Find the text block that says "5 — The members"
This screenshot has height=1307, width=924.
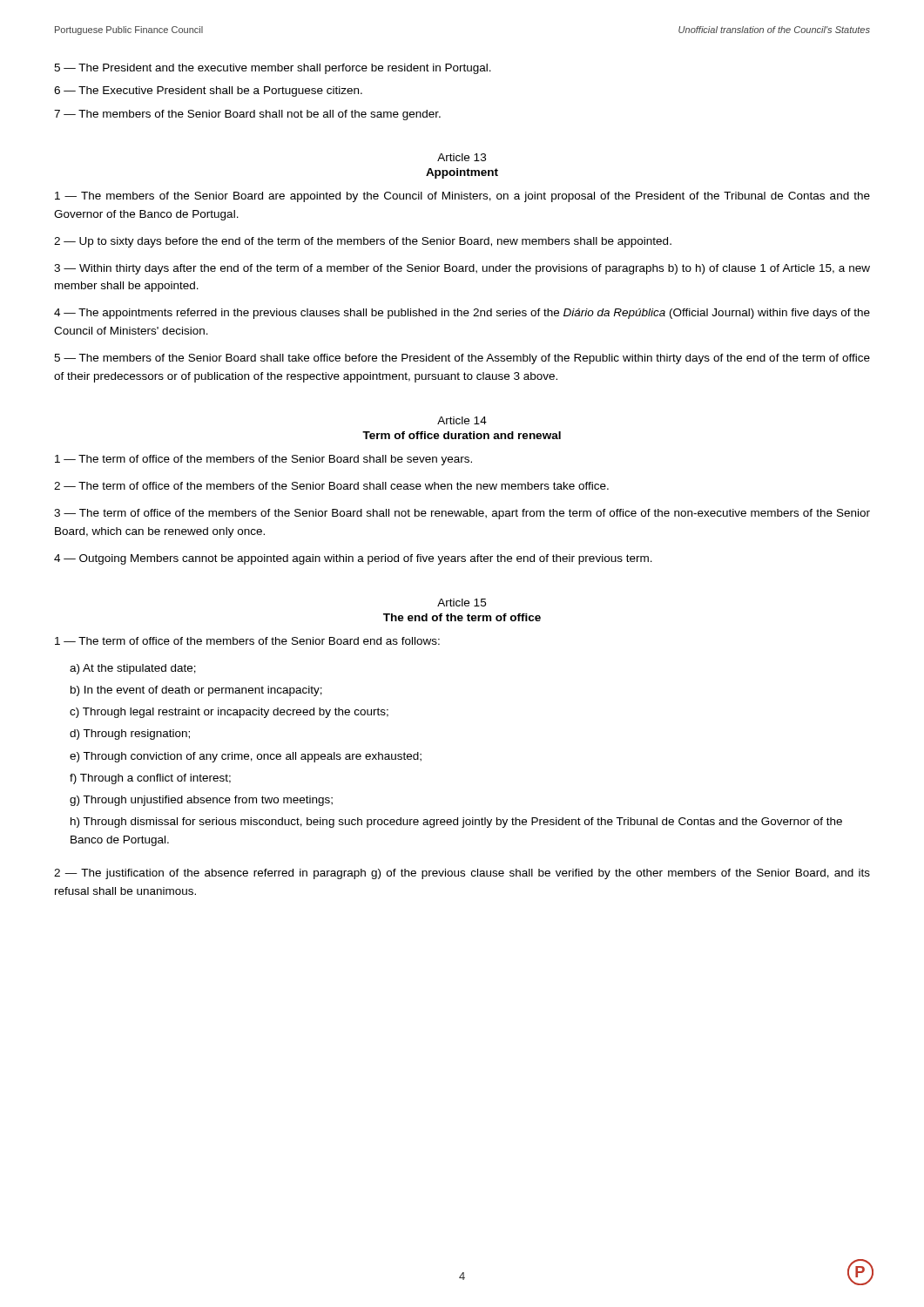coord(462,367)
